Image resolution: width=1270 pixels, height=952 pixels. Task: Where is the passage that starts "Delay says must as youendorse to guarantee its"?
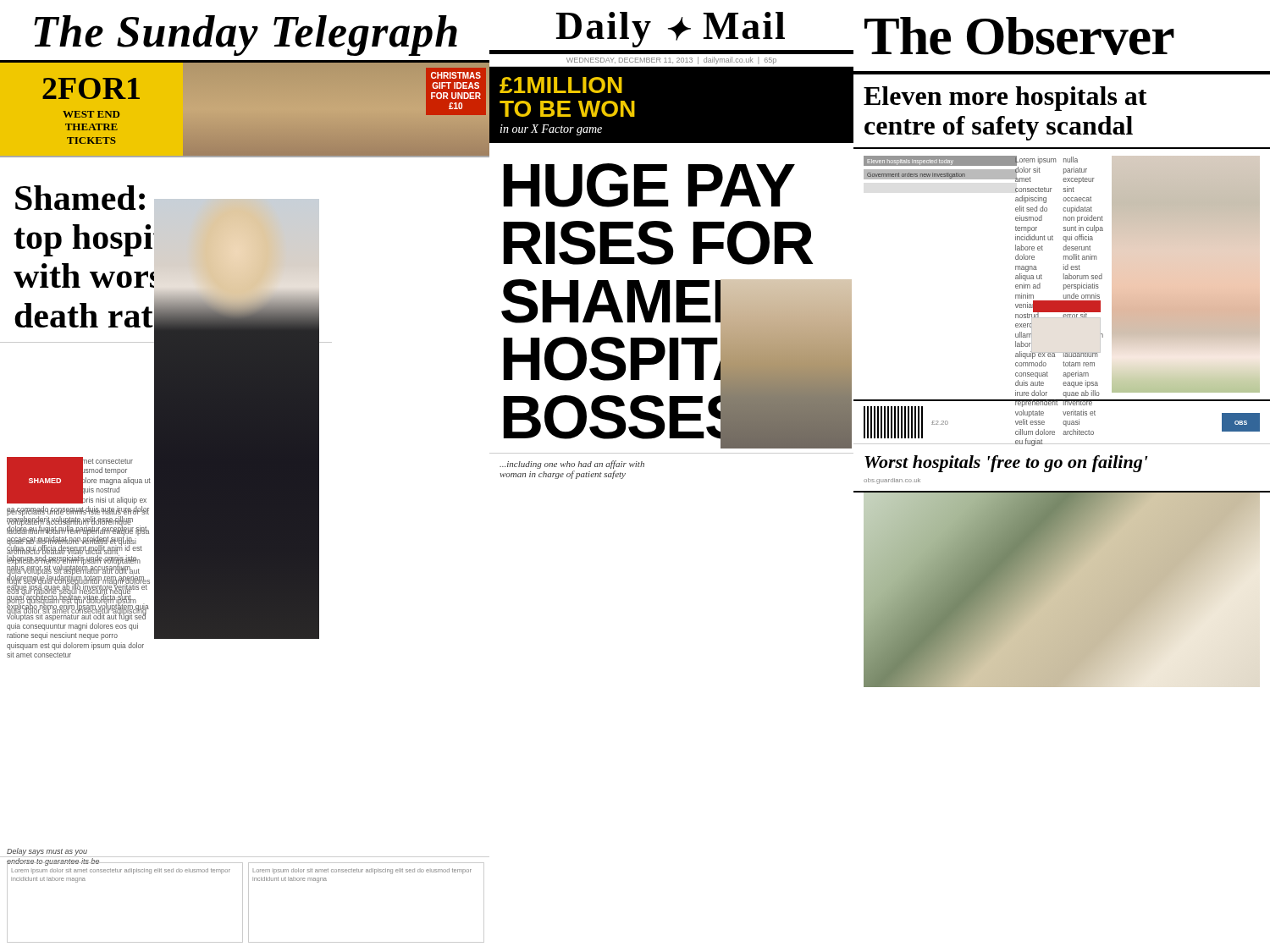[x=104, y=857]
